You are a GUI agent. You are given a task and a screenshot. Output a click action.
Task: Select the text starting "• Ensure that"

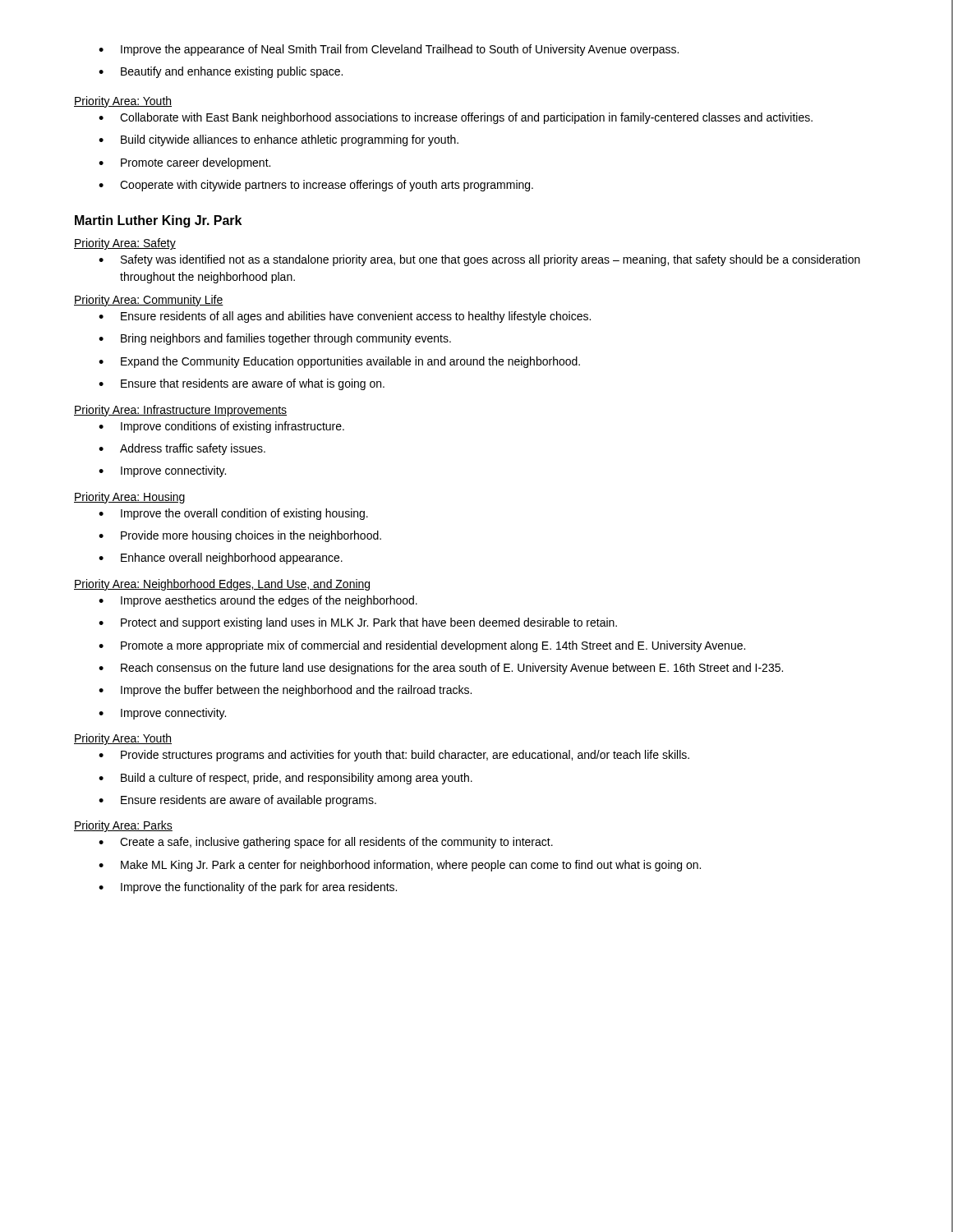(x=242, y=384)
